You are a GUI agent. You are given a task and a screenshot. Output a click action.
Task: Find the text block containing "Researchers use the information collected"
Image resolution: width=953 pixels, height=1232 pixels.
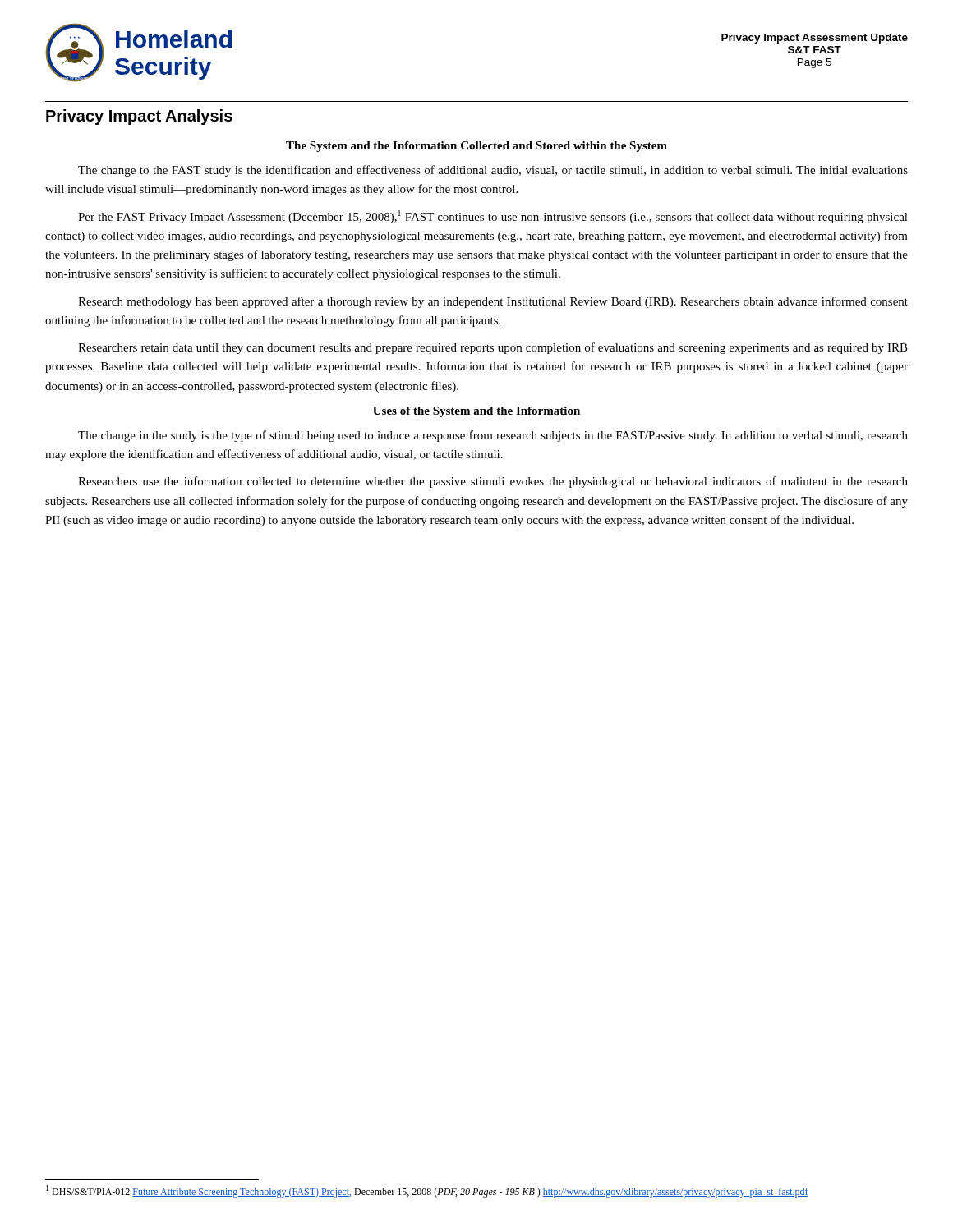coord(476,501)
